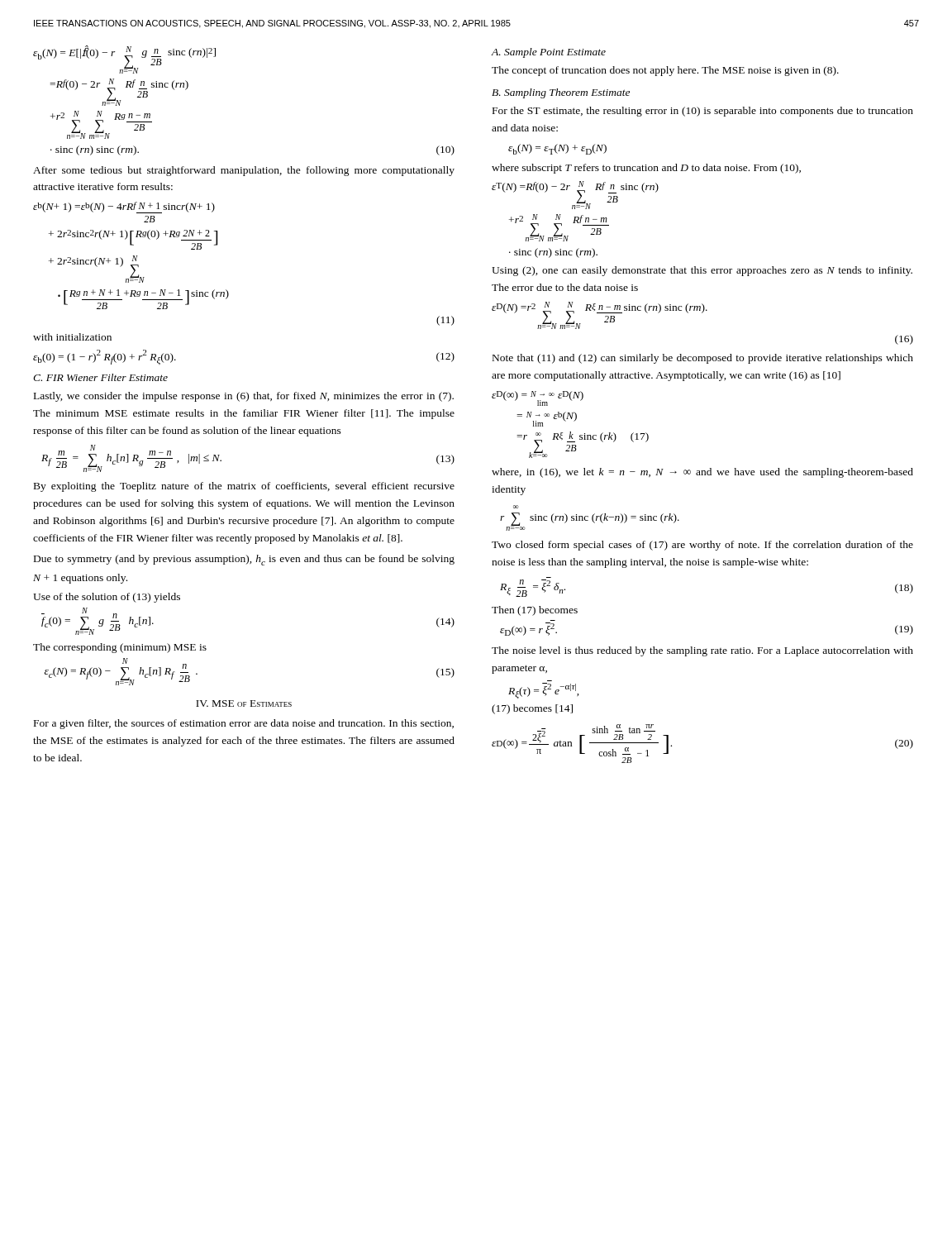
Task: Select the text block that reads "Lastly, we consider the impulse response in (6)"
Action: pyautogui.click(x=244, y=413)
